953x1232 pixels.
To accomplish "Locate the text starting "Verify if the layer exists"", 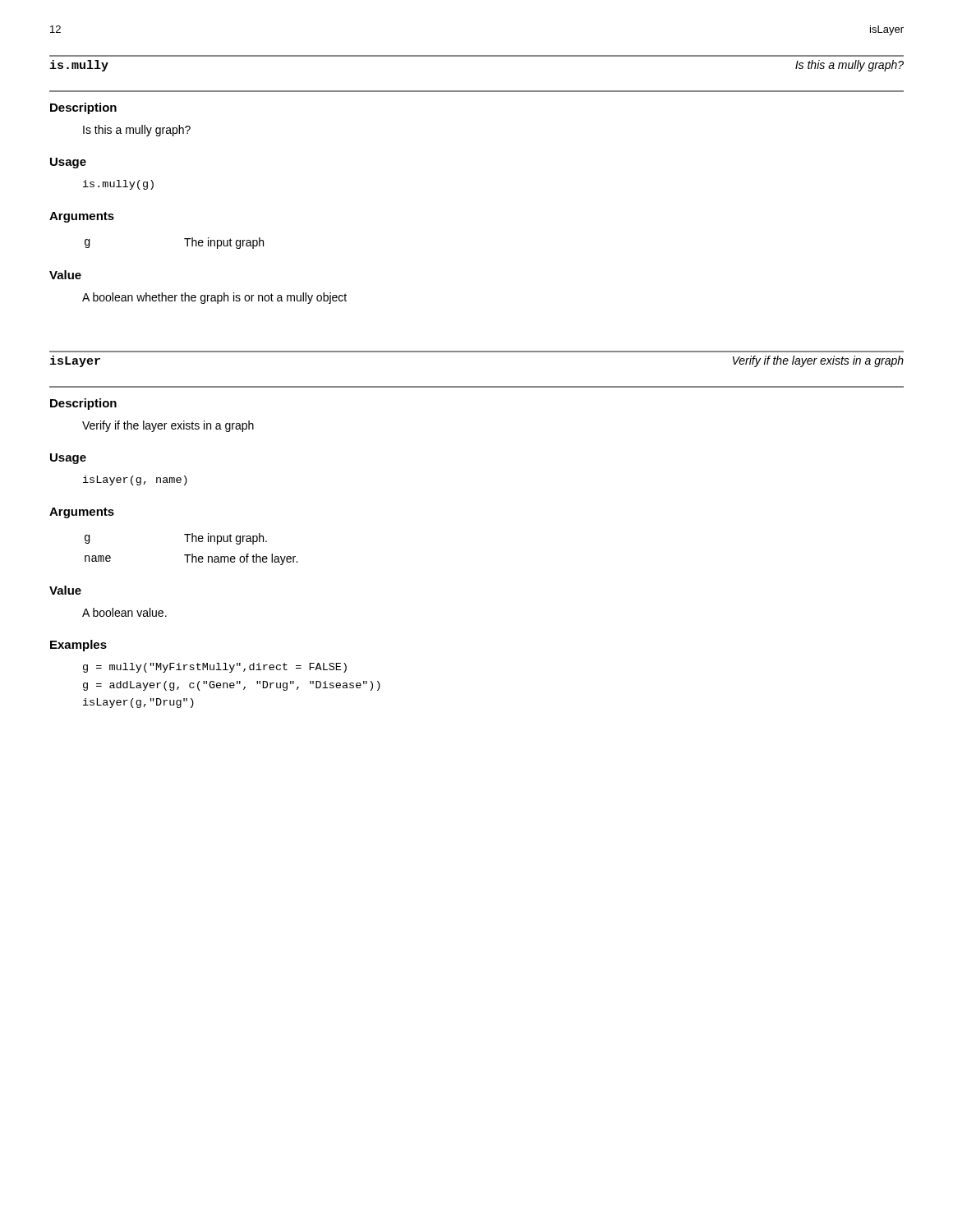I will [x=168, y=425].
